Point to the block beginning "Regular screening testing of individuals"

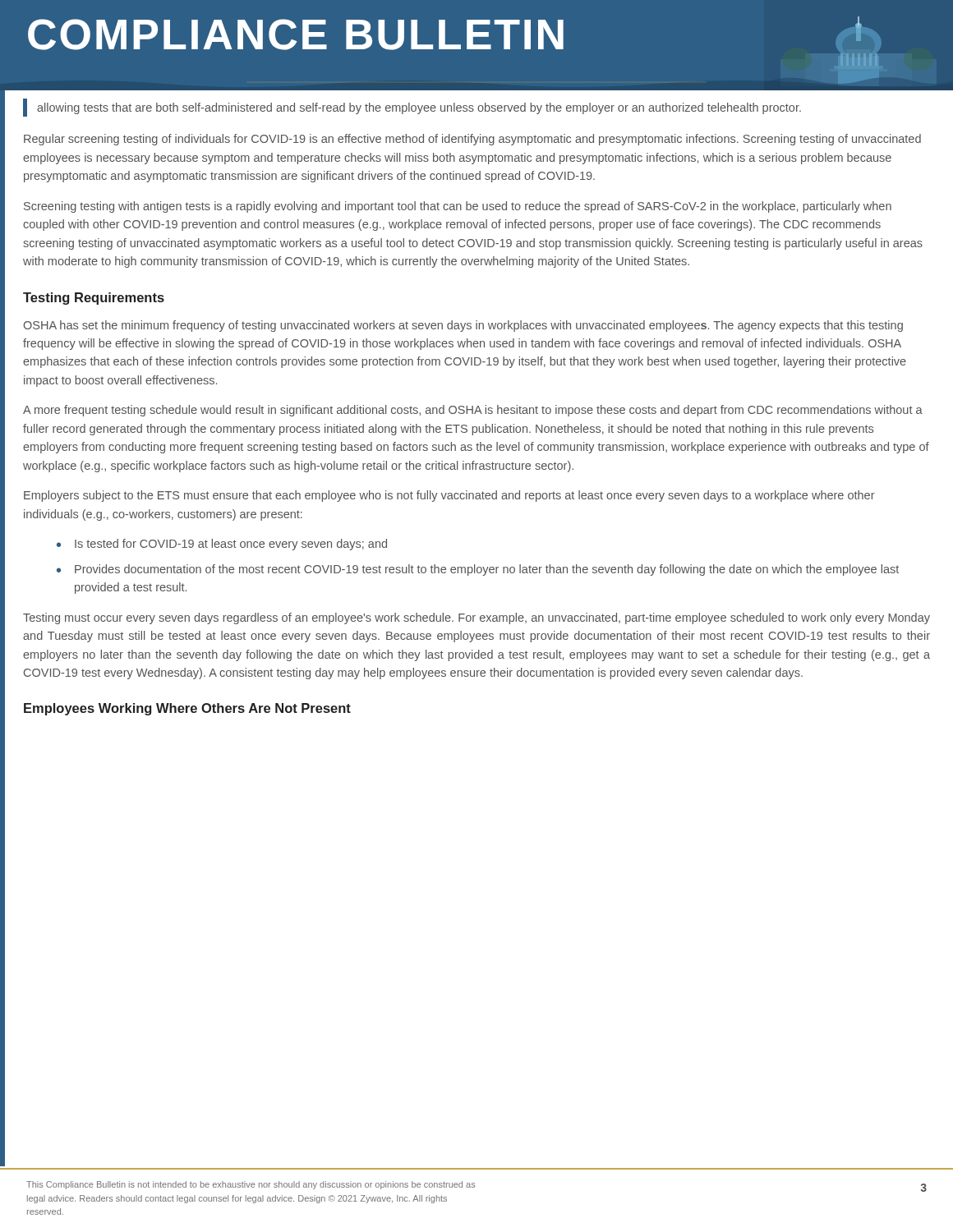coord(472,158)
